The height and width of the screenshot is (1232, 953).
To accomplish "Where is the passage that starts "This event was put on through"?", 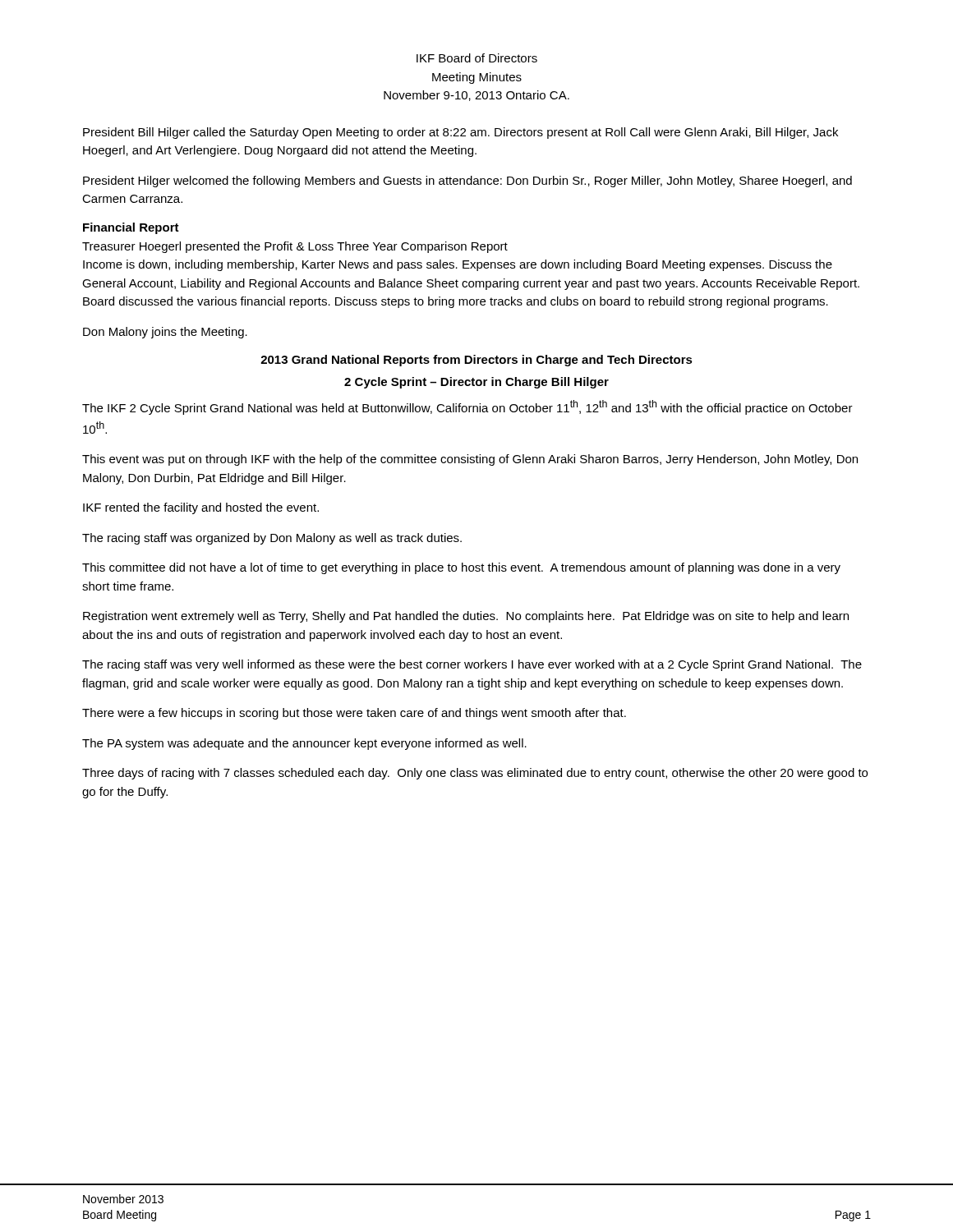I will (x=470, y=468).
